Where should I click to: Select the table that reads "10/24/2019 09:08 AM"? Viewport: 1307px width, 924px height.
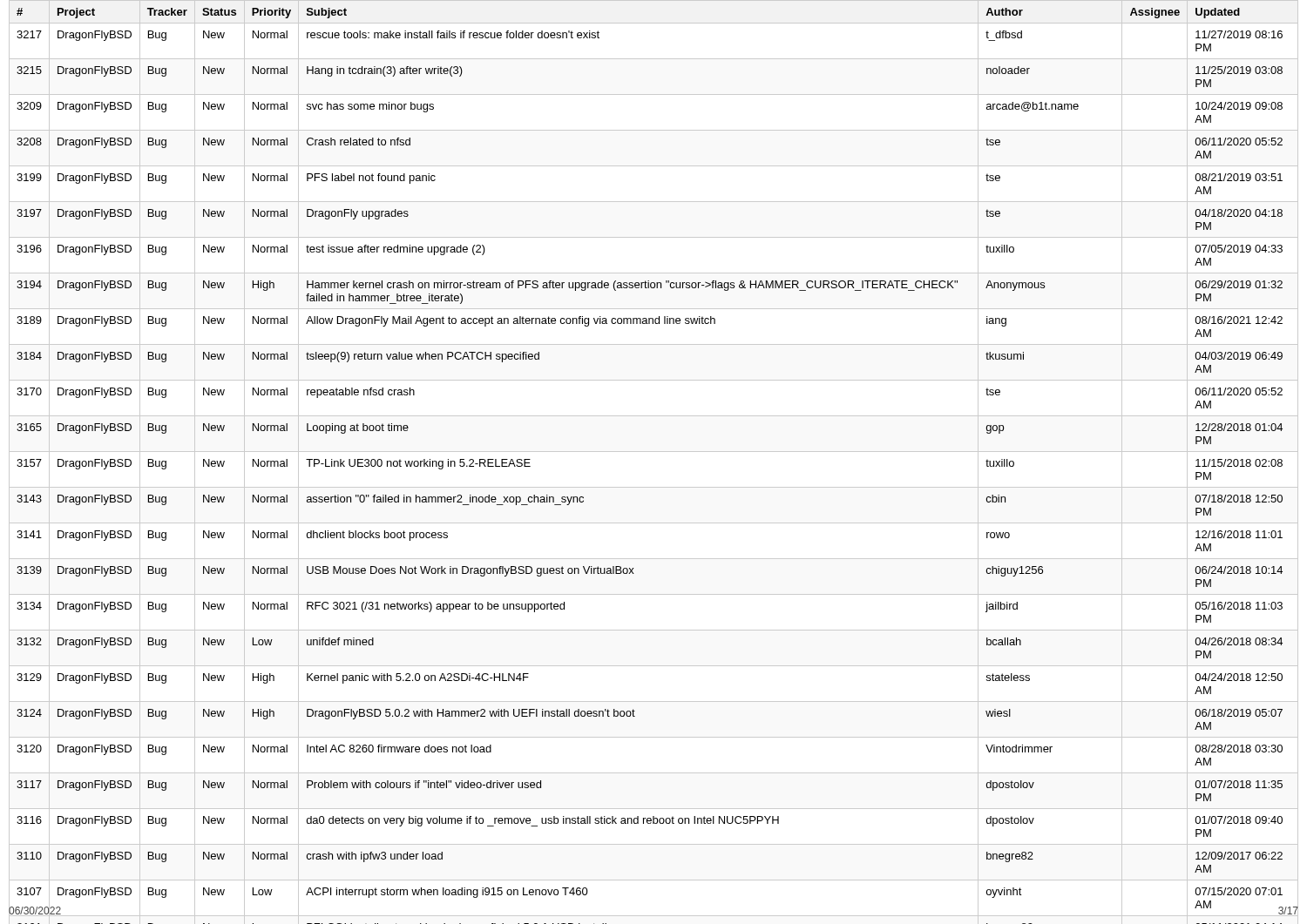coord(654,462)
